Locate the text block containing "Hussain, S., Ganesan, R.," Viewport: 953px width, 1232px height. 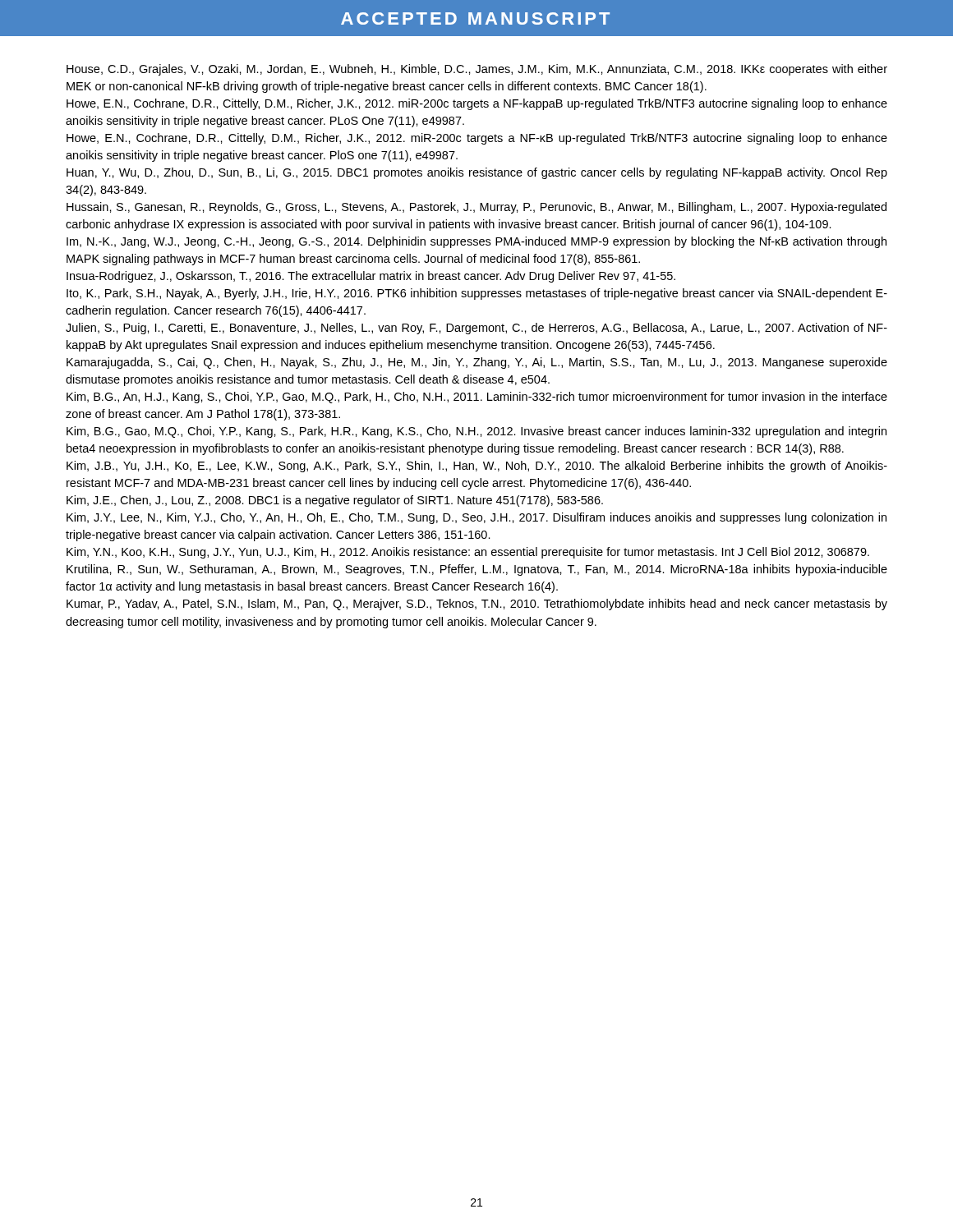click(476, 216)
